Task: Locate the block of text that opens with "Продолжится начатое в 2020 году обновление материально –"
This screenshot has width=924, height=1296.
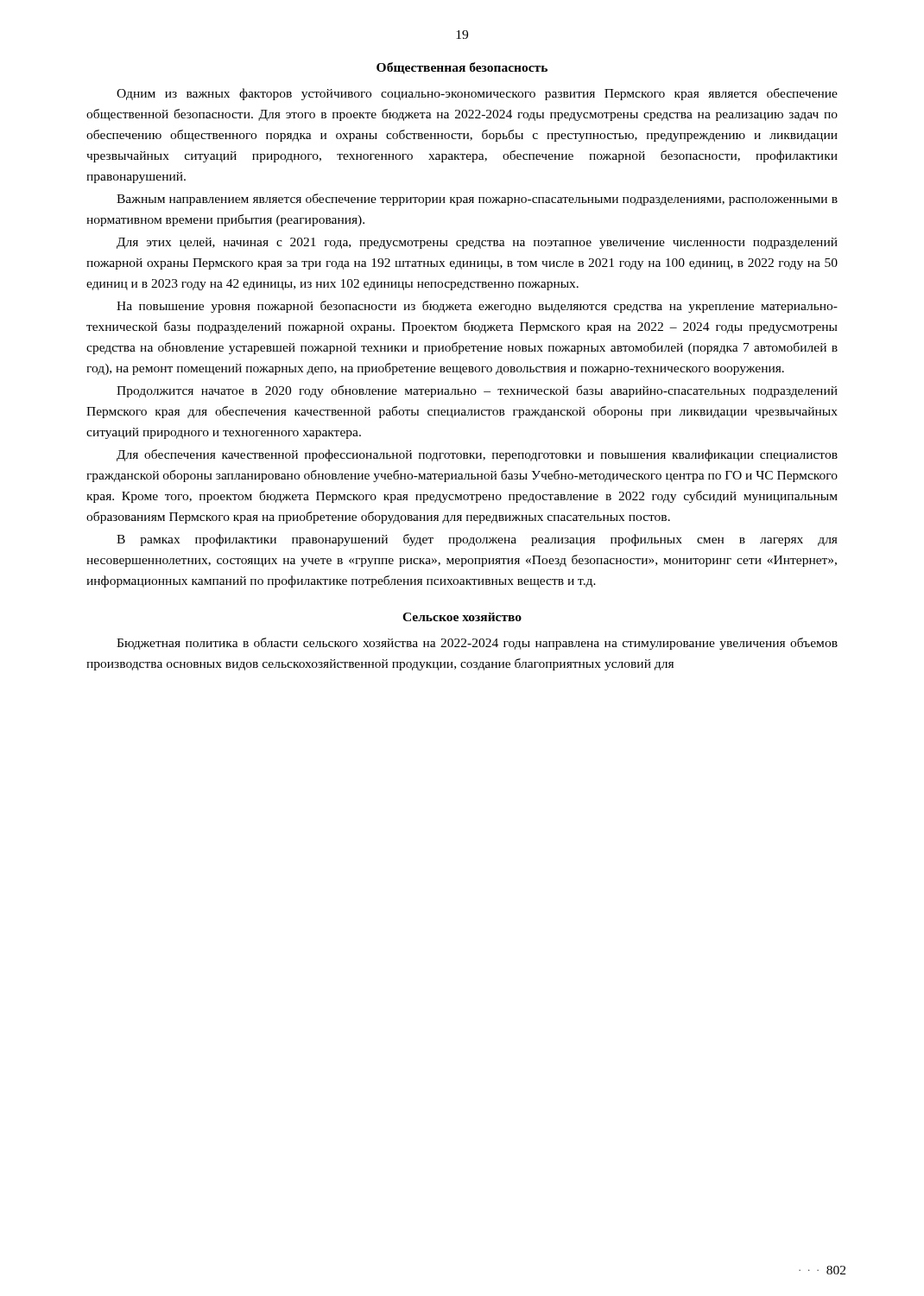Action: pyautogui.click(x=462, y=411)
